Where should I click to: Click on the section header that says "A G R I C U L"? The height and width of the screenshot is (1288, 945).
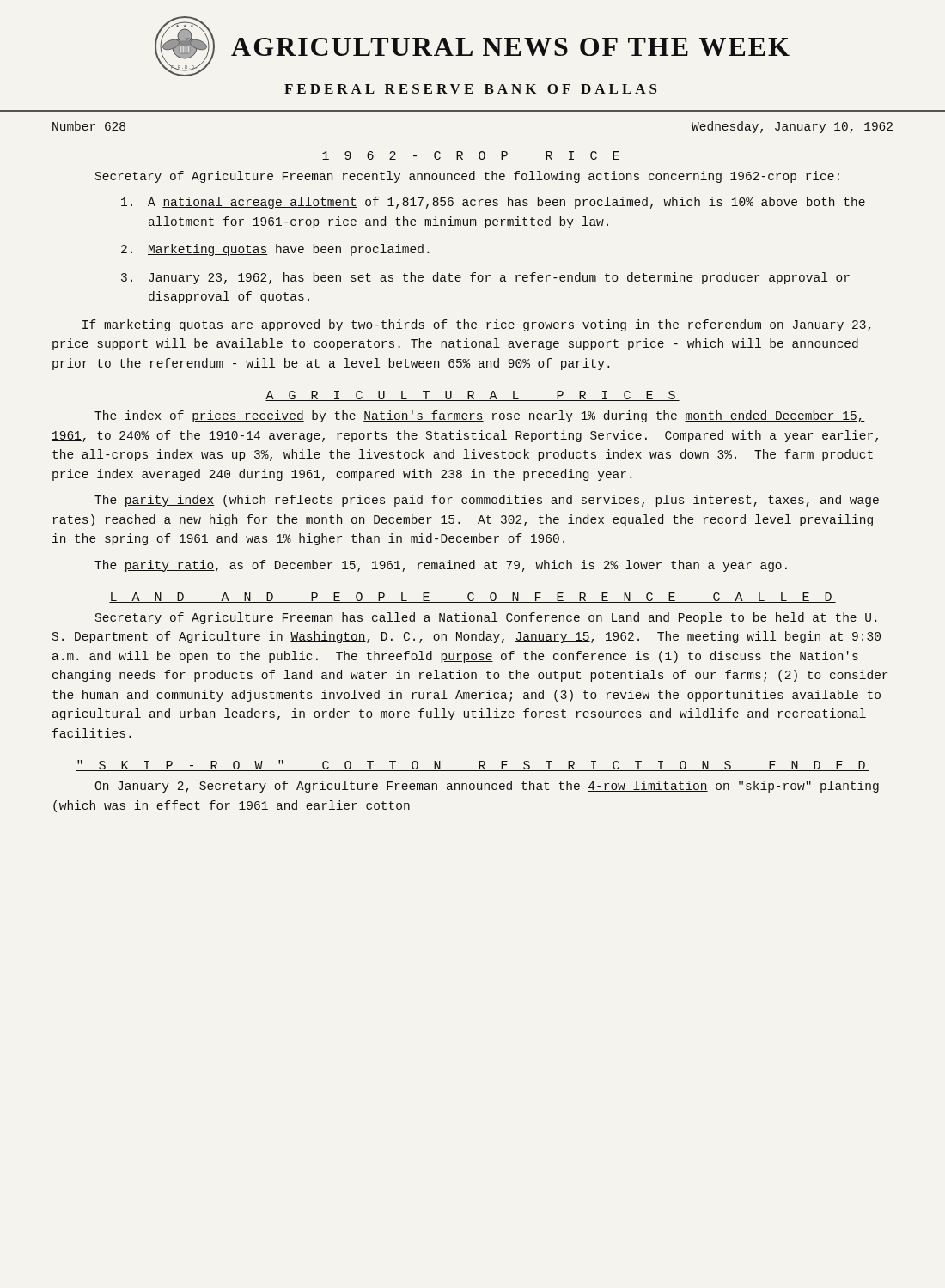coord(472,396)
